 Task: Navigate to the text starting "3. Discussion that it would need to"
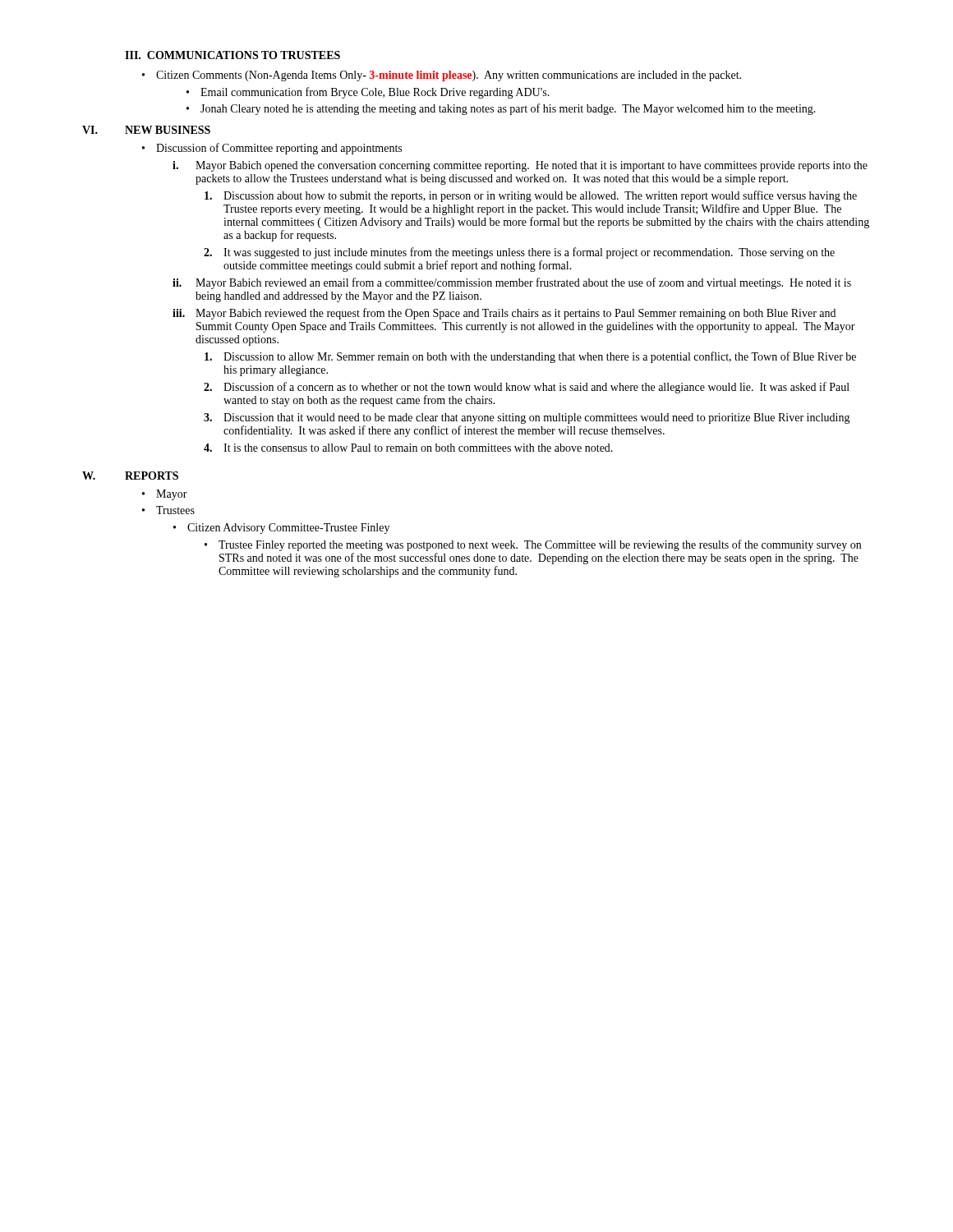click(x=537, y=425)
